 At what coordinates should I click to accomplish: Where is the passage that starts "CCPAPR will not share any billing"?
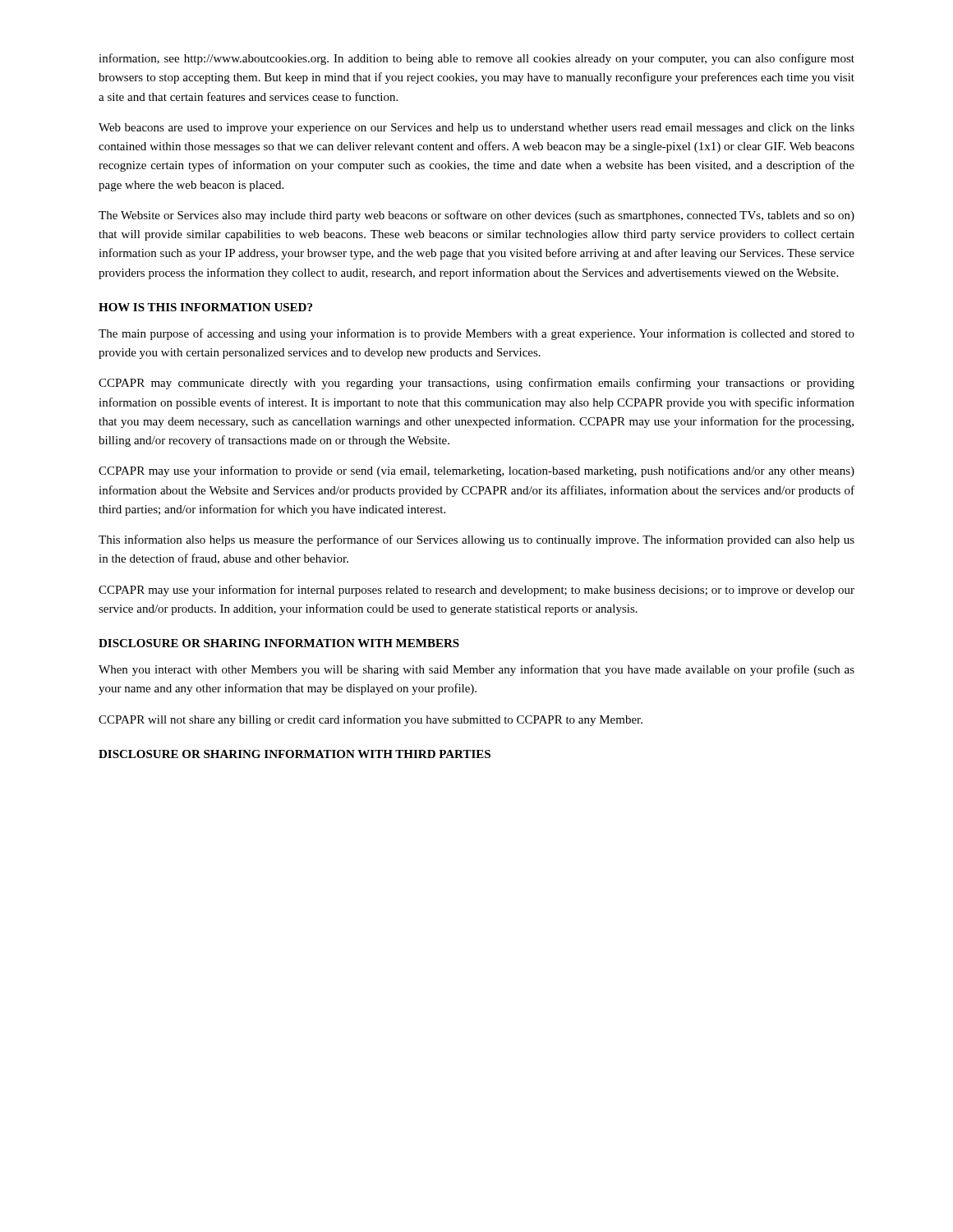coord(371,719)
